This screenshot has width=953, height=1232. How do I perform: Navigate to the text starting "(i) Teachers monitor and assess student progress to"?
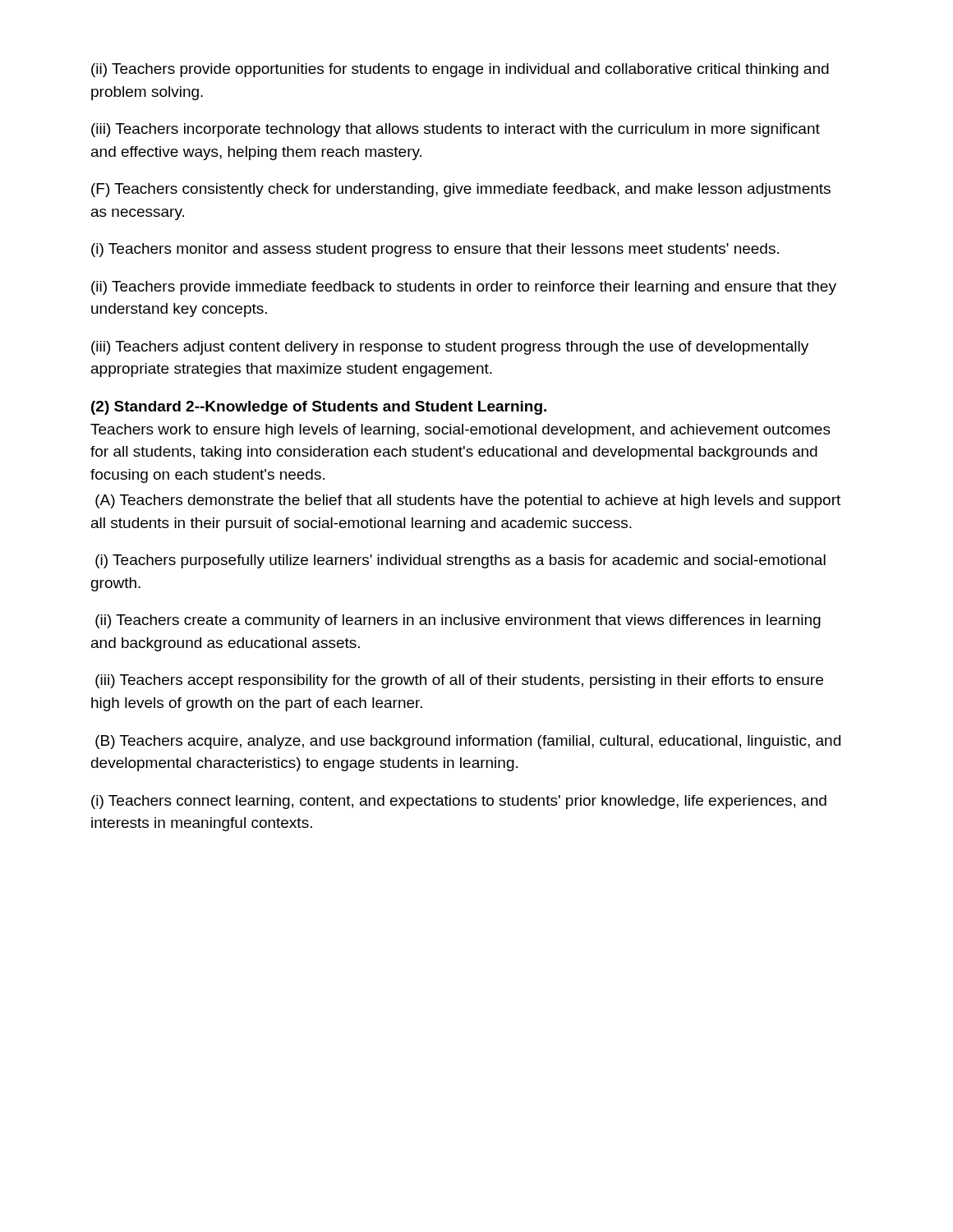click(435, 249)
